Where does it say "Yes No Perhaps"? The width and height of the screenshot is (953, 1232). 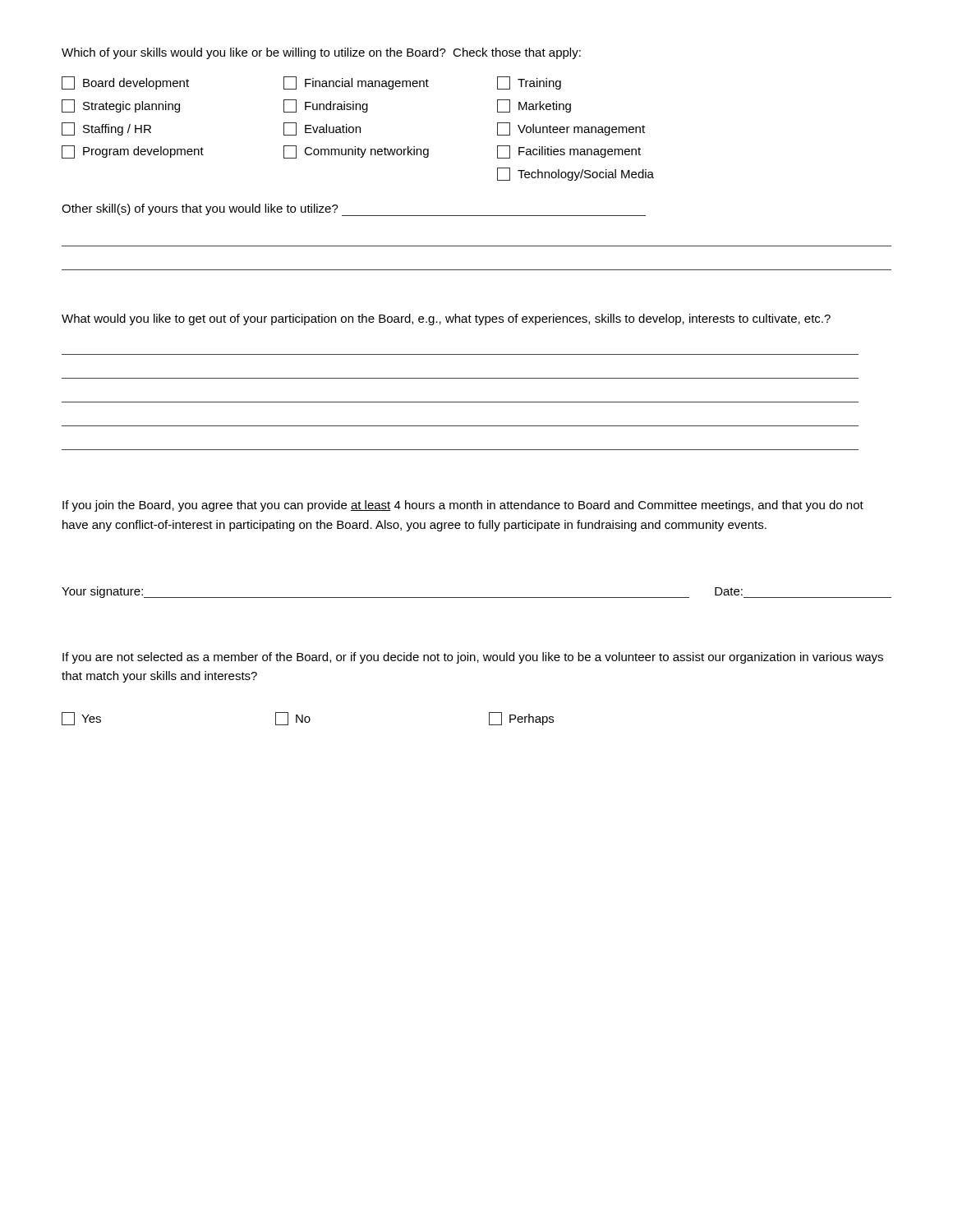coord(308,719)
